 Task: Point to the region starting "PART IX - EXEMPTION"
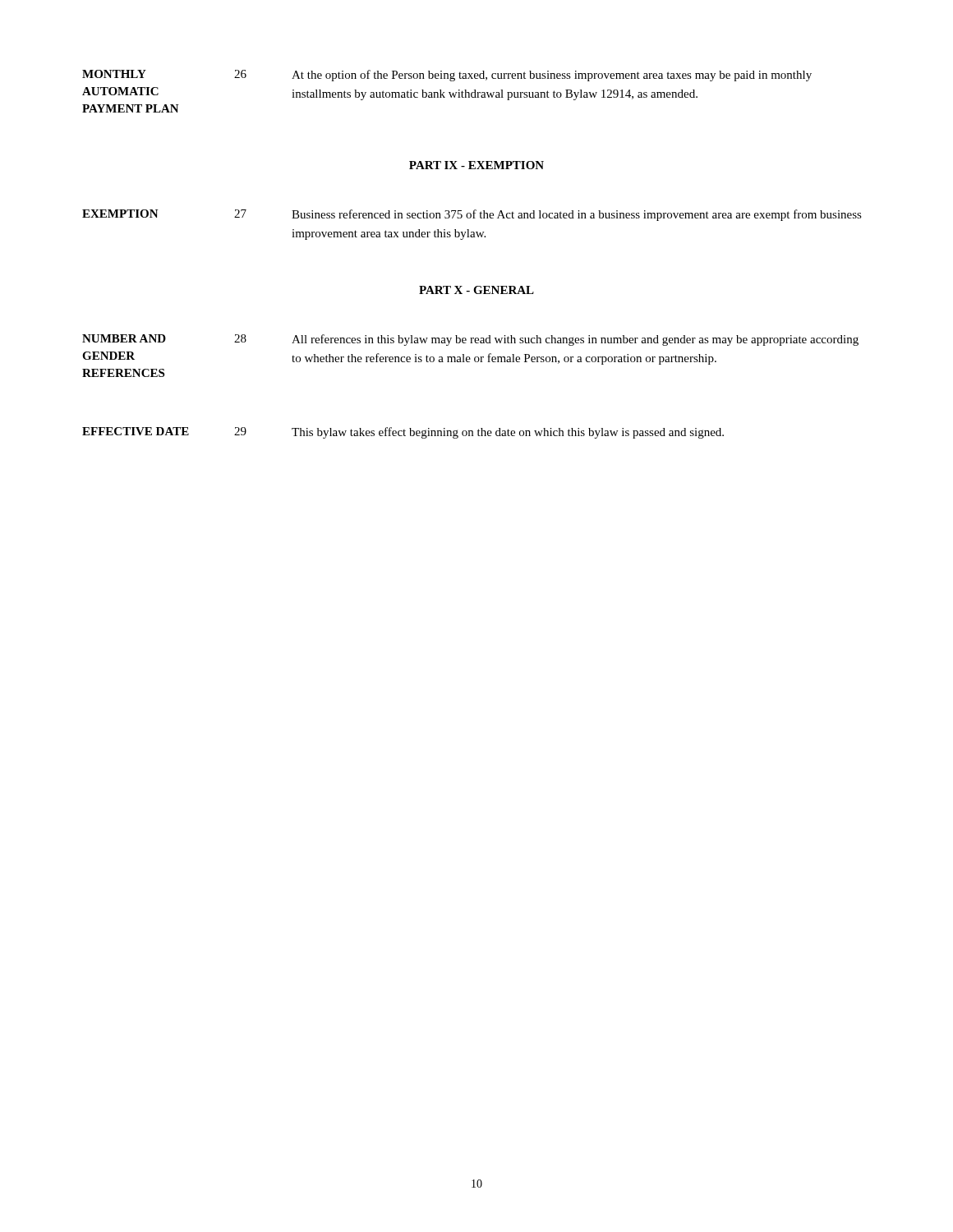(x=476, y=165)
